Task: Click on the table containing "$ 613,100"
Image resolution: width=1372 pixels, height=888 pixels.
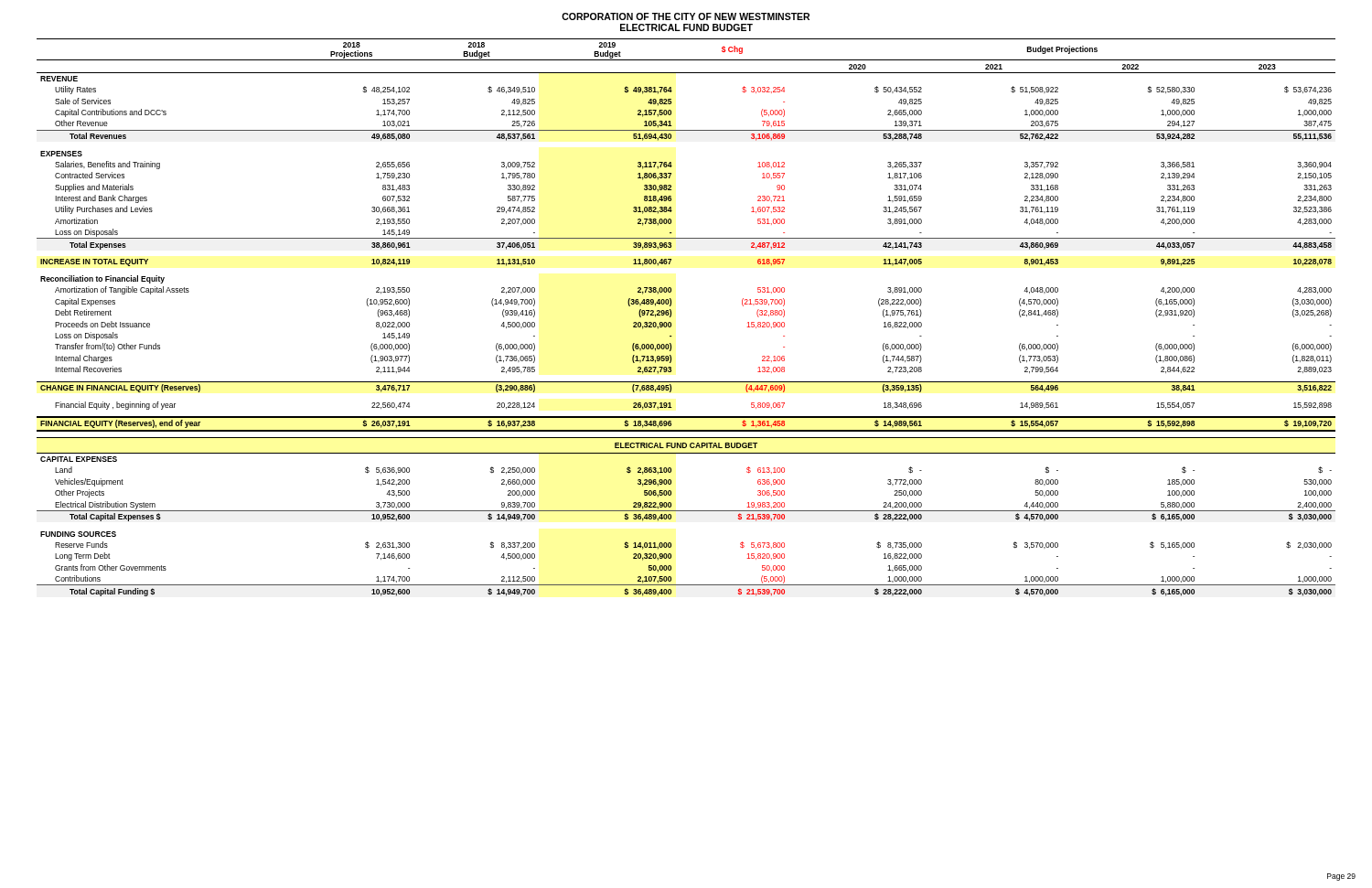Action: coord(686,318)
